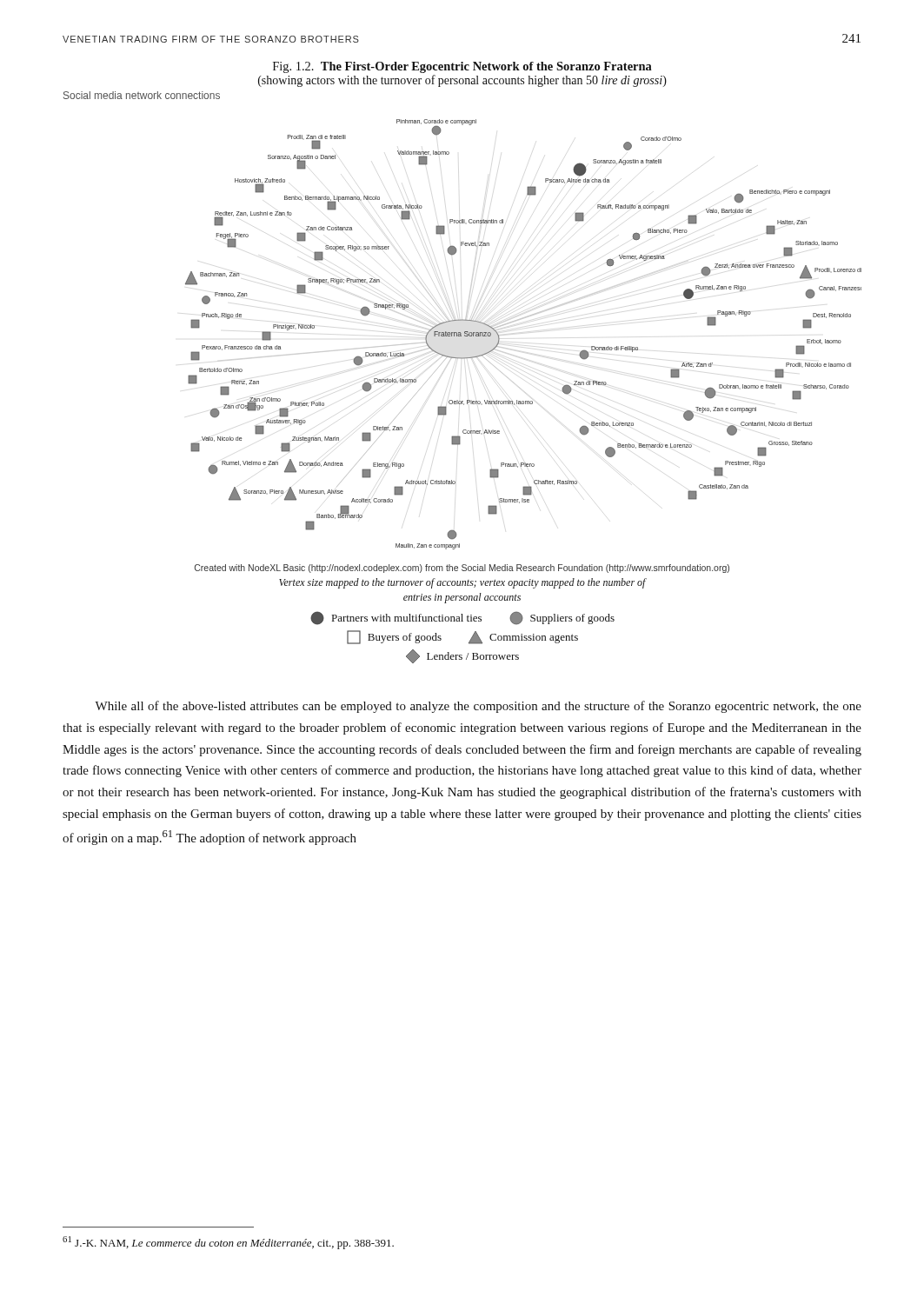Select the block starting "Partners with multifunctional"
This screenshot has width=924, height=1304.
396,618
